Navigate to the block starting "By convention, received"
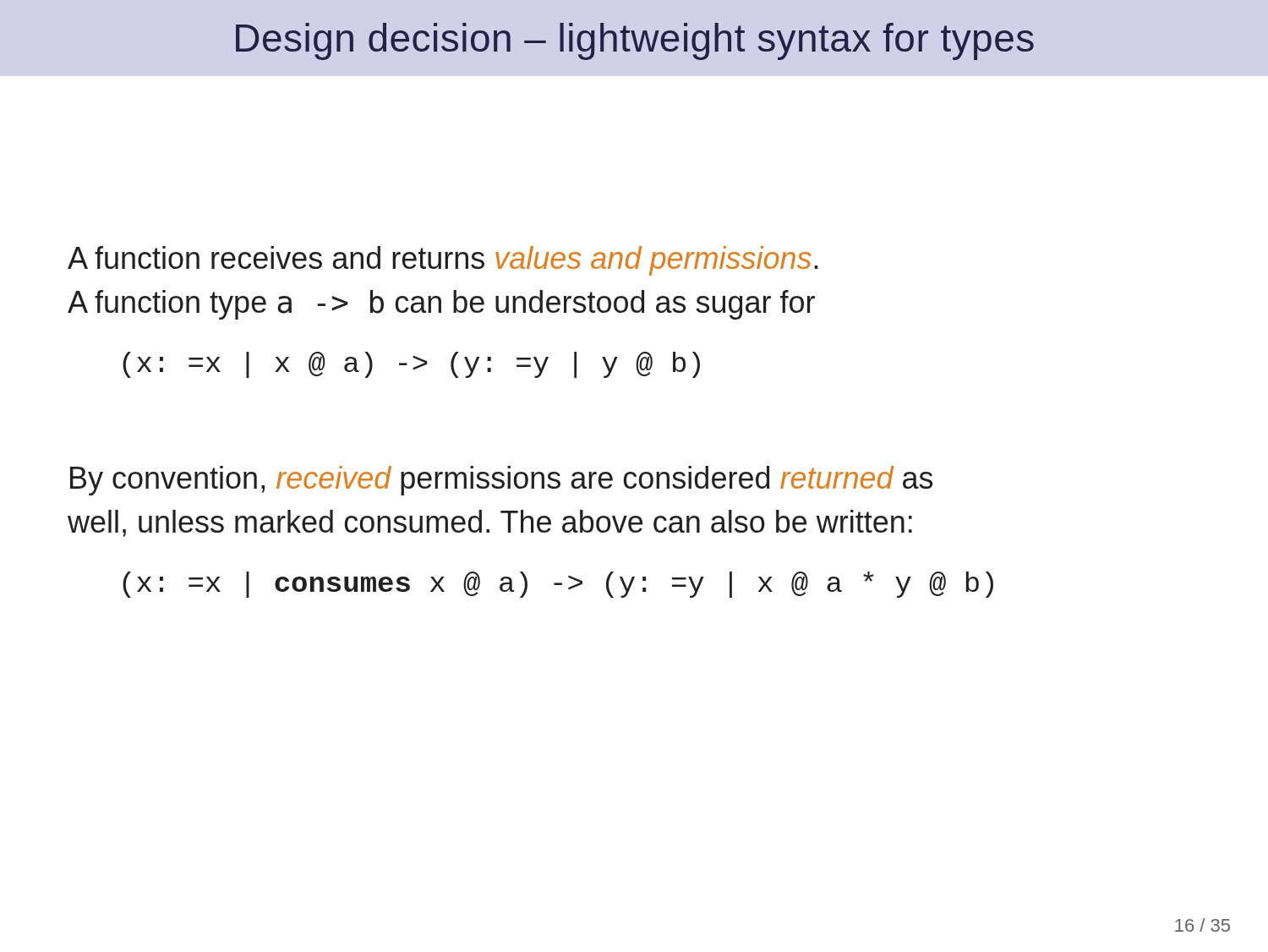The height and width of the screenshot is (952, 1268). (x=634, y=529)
